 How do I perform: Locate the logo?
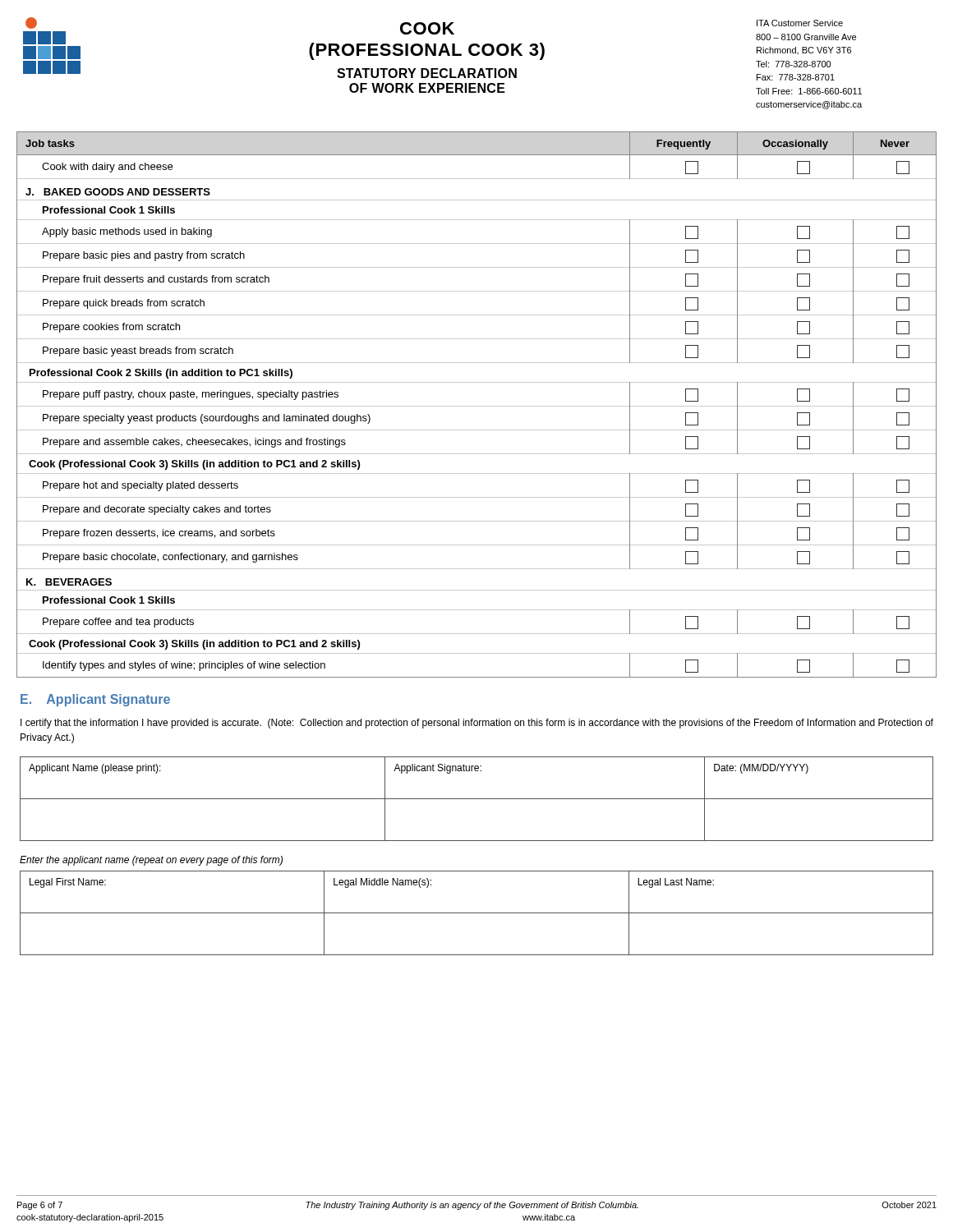(57, 51)
